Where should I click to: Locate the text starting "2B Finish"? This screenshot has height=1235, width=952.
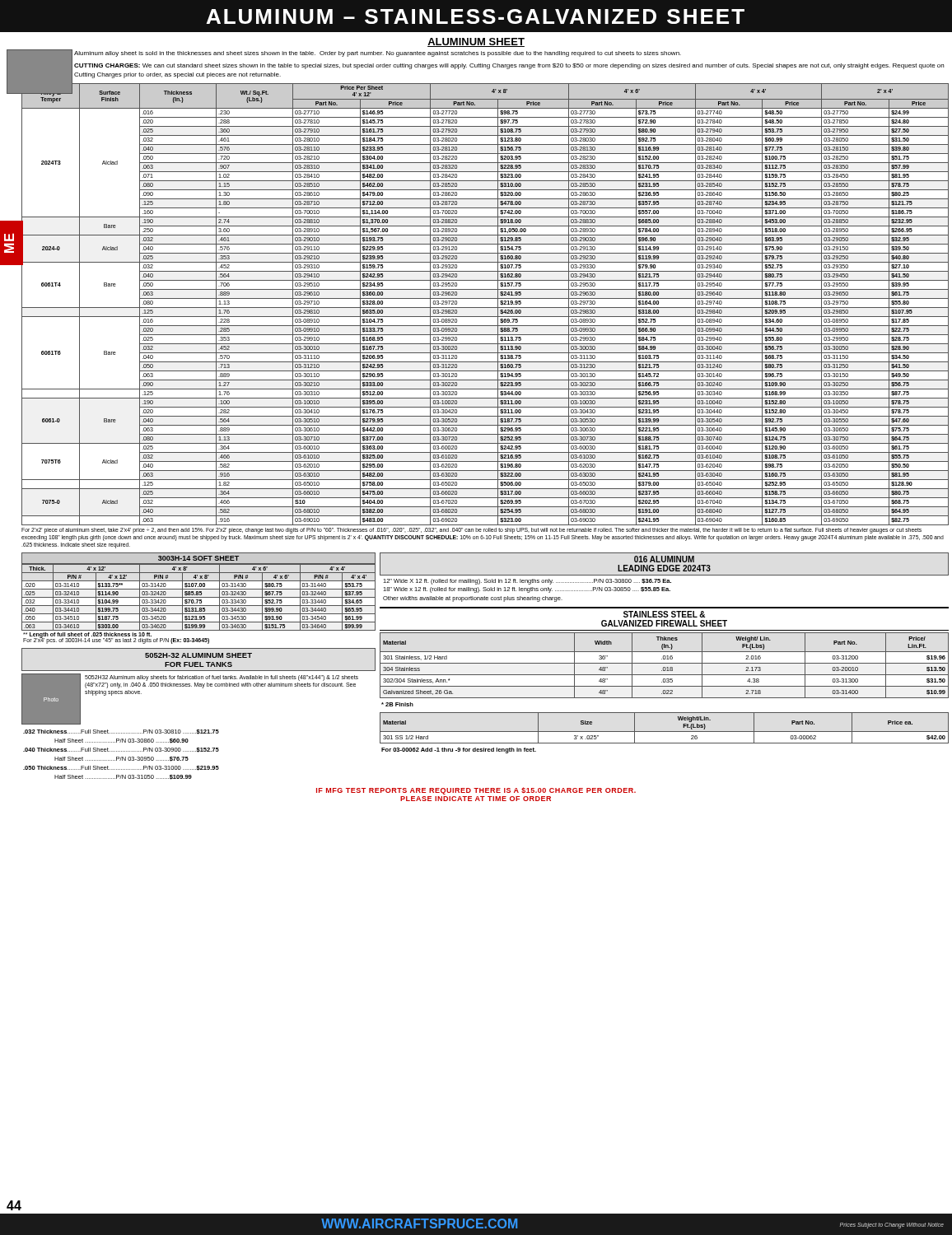[x=397, y=705]
